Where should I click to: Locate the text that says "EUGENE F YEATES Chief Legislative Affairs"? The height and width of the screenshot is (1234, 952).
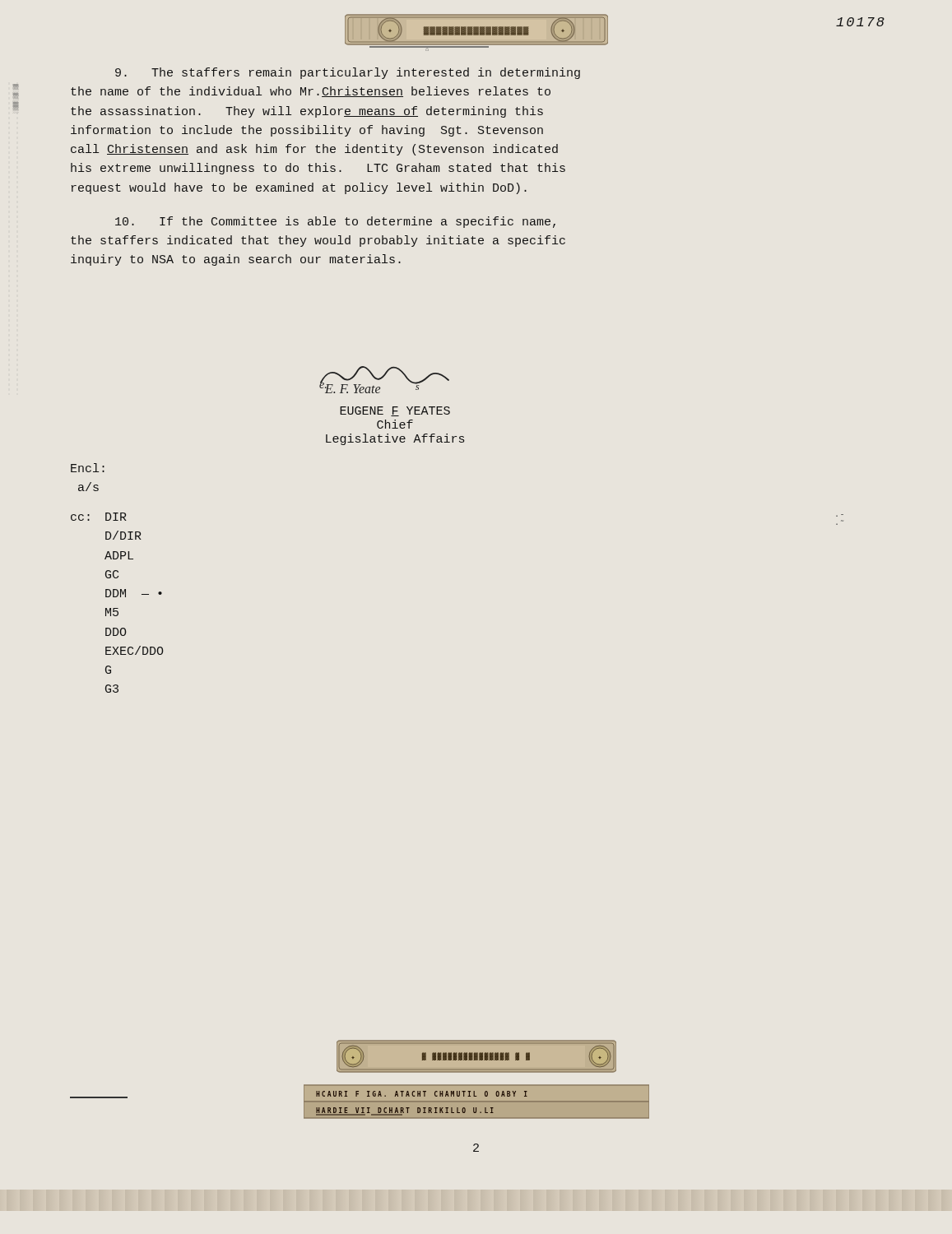tap(395, 426)
